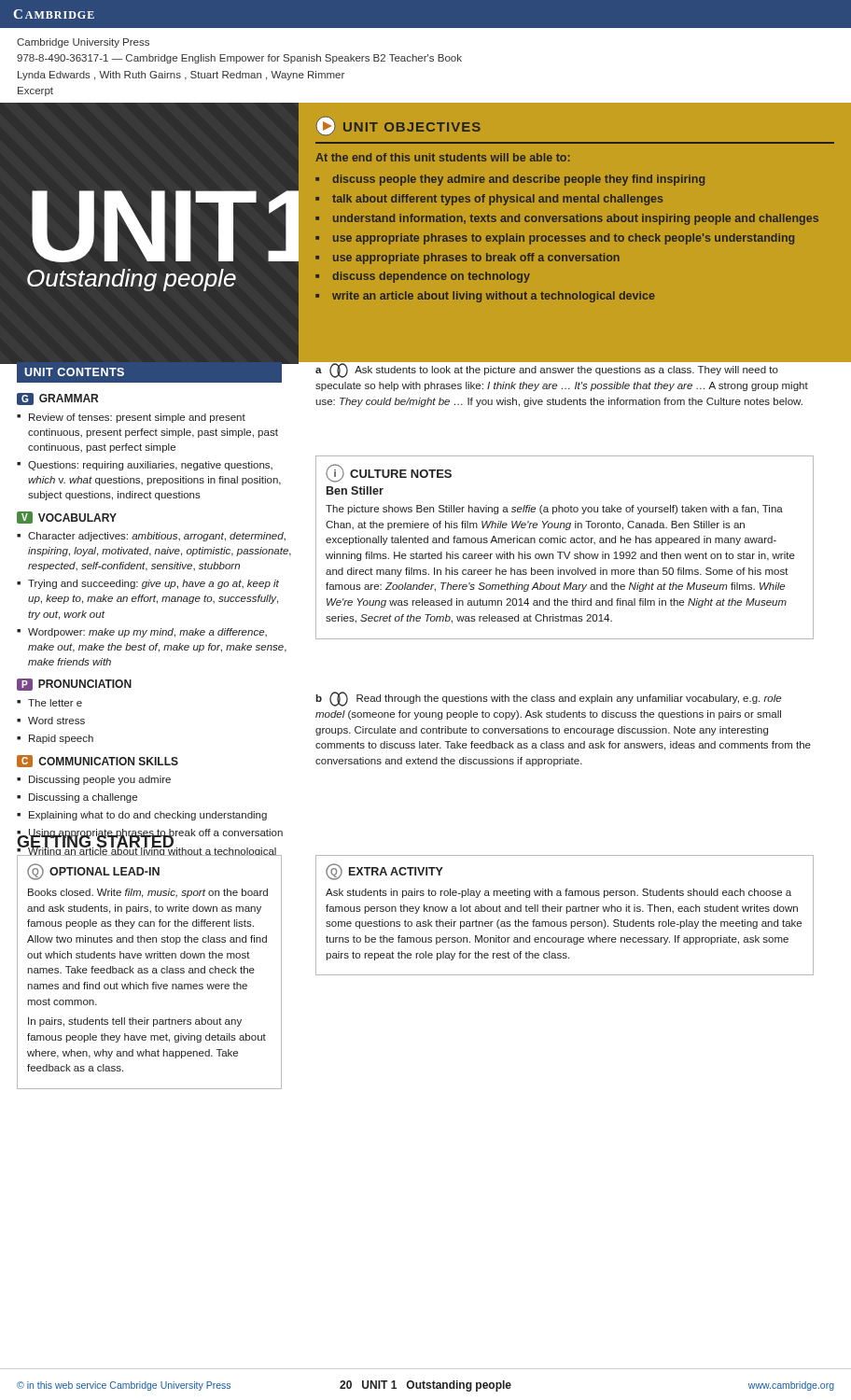The image size is (851, 1400).
Task: Click where it says "Ben Stiller"
Action: pos(355,491)
